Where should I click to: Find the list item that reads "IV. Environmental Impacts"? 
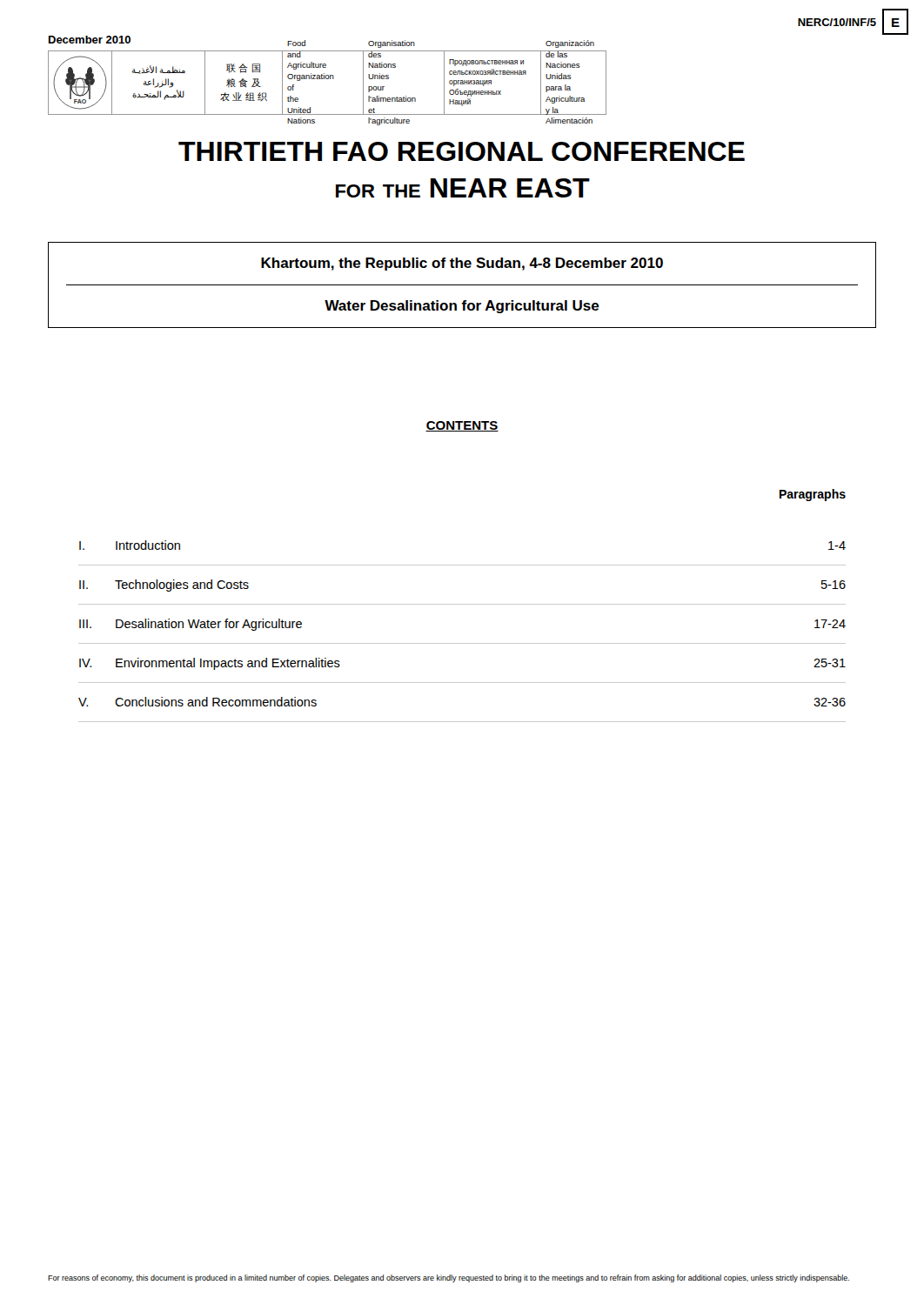pos(228,663)
